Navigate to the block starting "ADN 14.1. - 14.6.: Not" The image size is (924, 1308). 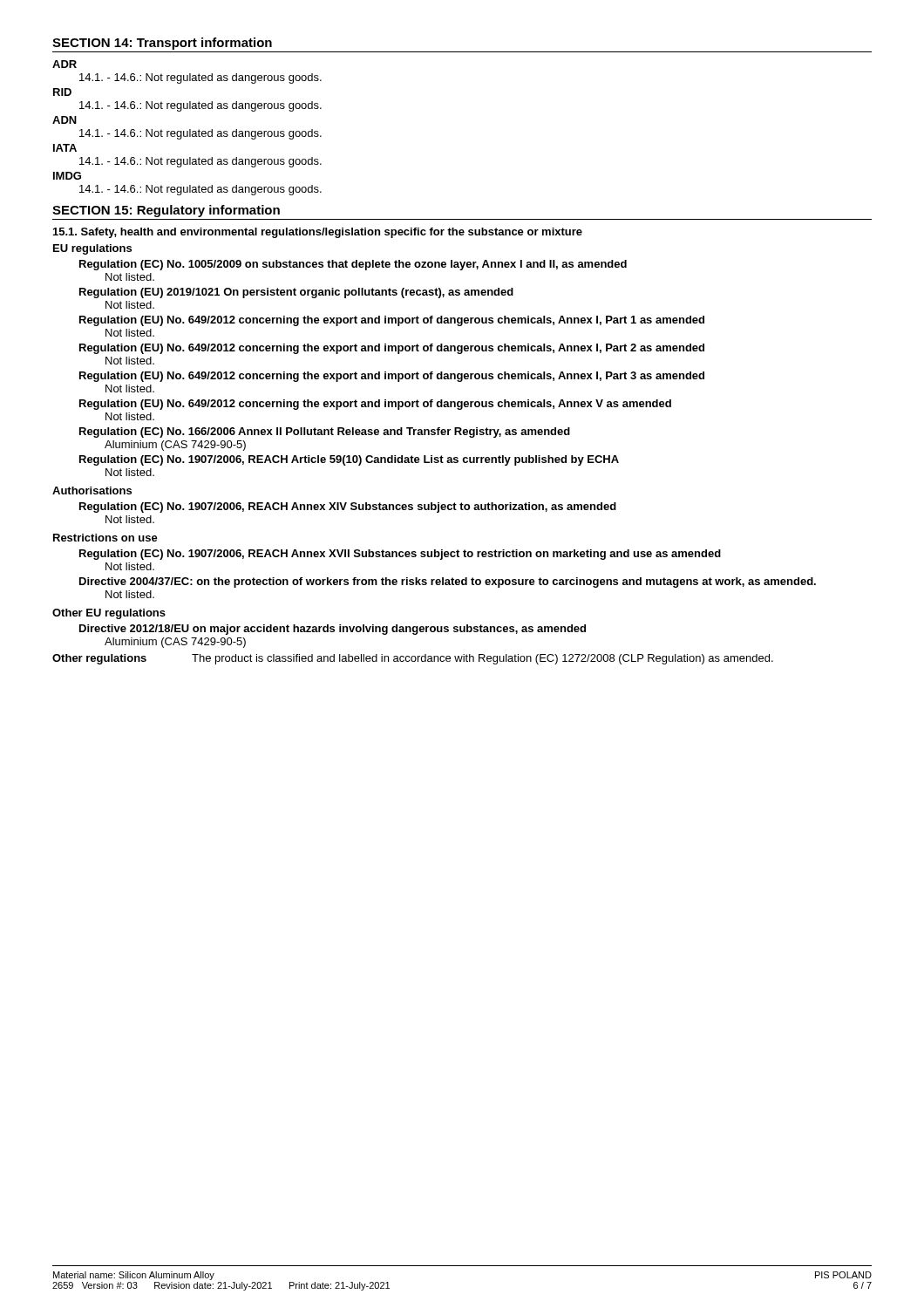[x=65, y=120]
